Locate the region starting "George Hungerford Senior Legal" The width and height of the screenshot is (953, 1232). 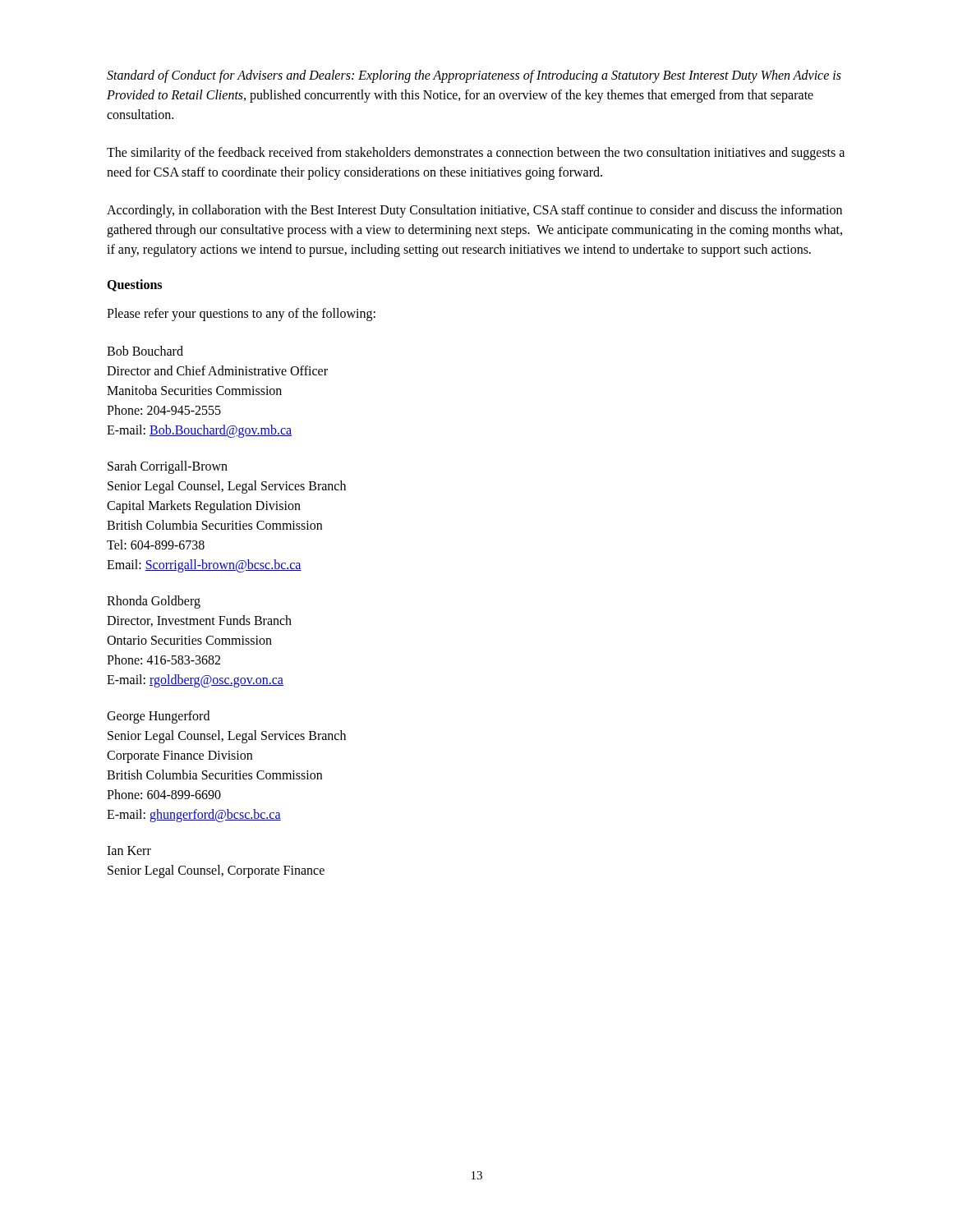tap(227, 765)
